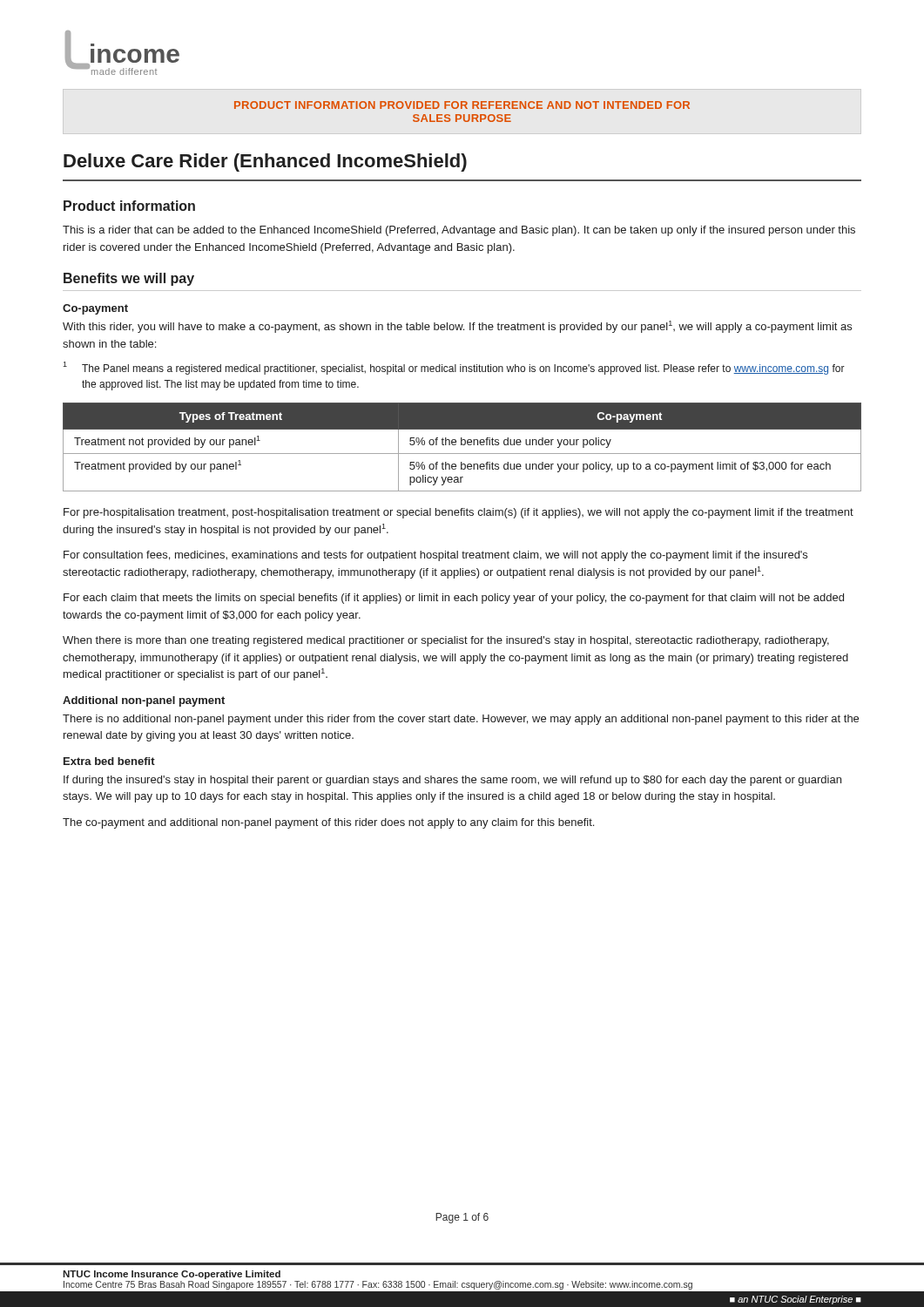Locate the text block that reads "There is no additional non-panel payment under this"

pyautogui.click(x=461, y=726)
